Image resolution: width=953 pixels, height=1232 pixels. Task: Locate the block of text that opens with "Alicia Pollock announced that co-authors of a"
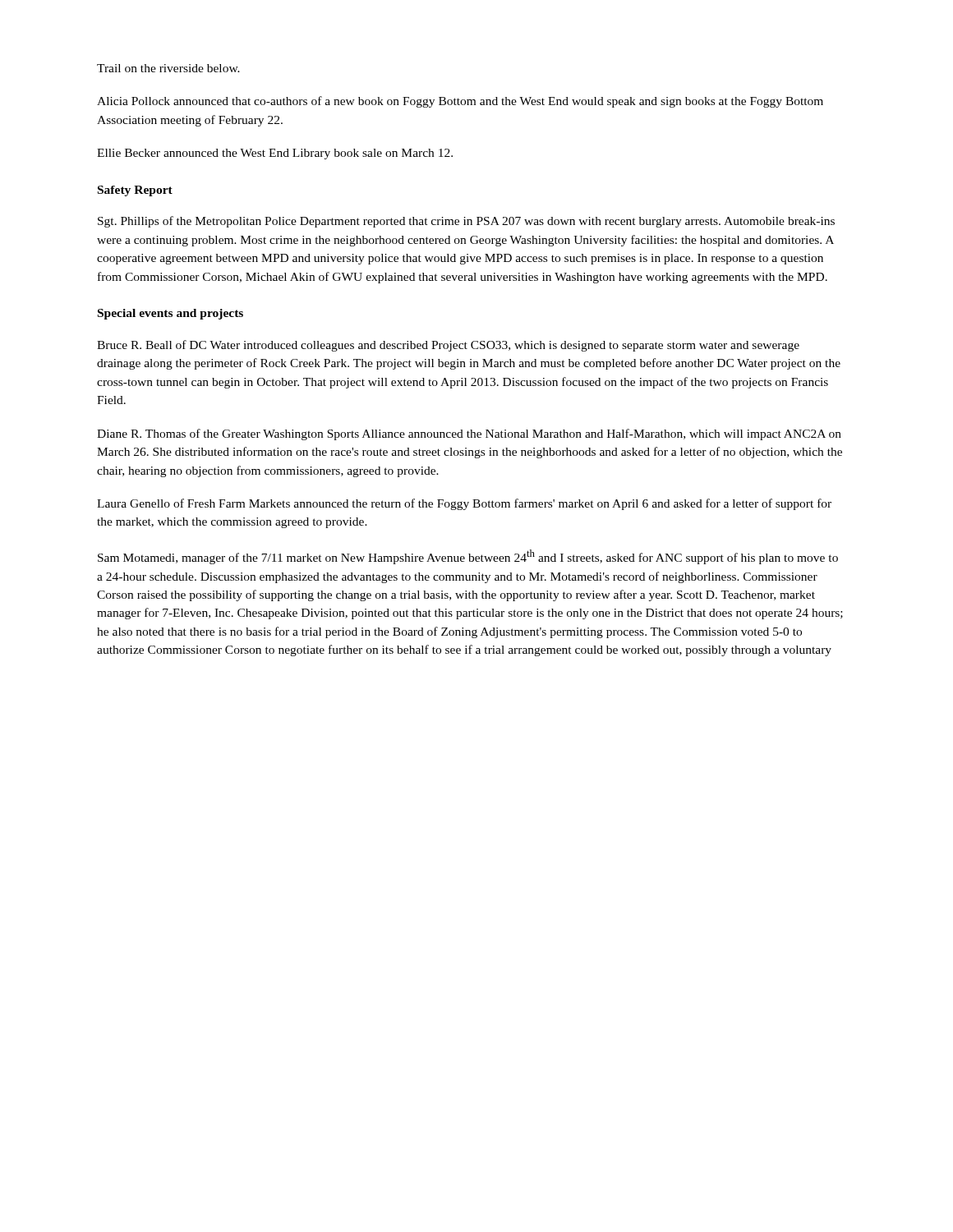[460, 110]
